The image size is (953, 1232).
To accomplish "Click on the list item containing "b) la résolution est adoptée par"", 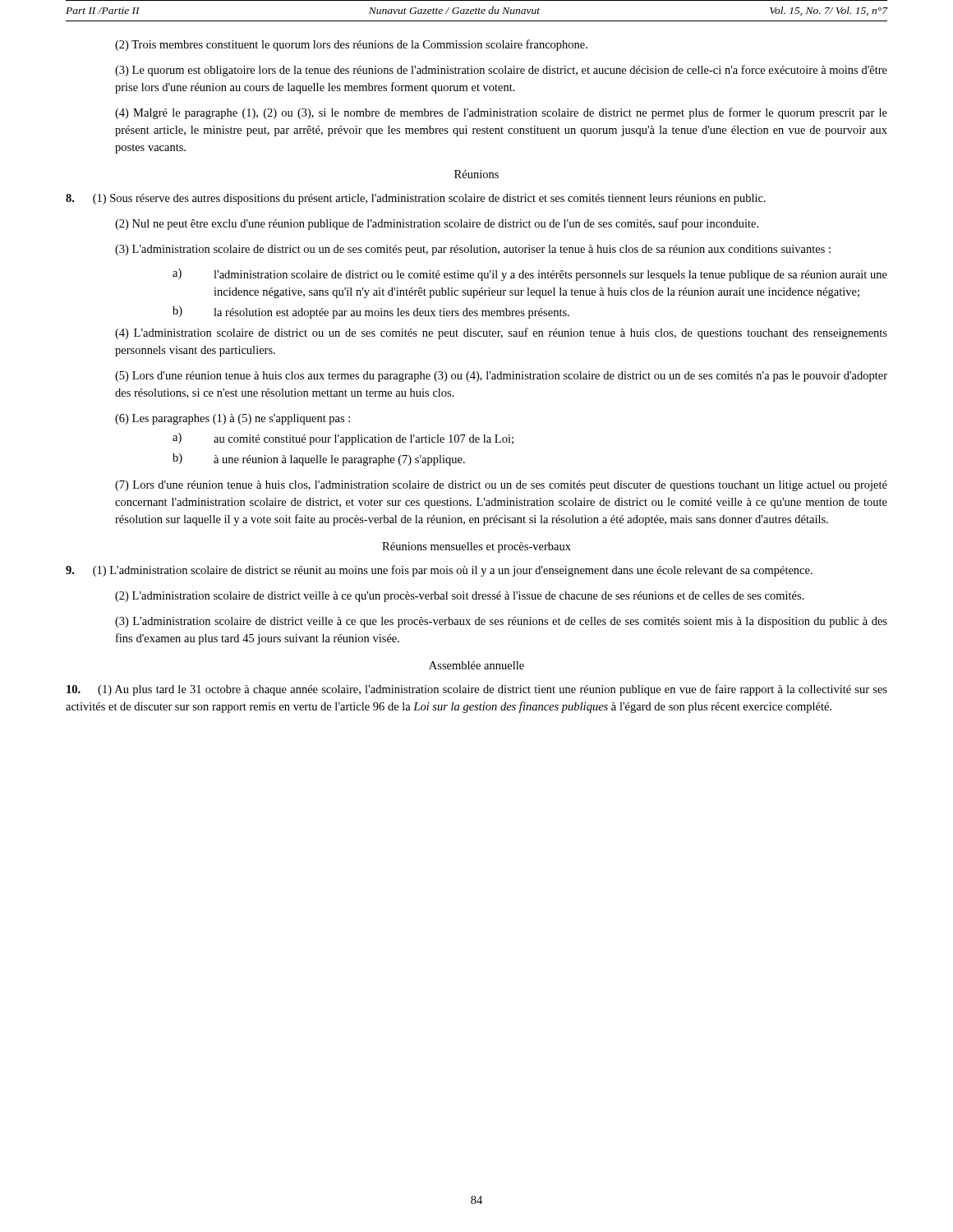I will tap(526, 313).
